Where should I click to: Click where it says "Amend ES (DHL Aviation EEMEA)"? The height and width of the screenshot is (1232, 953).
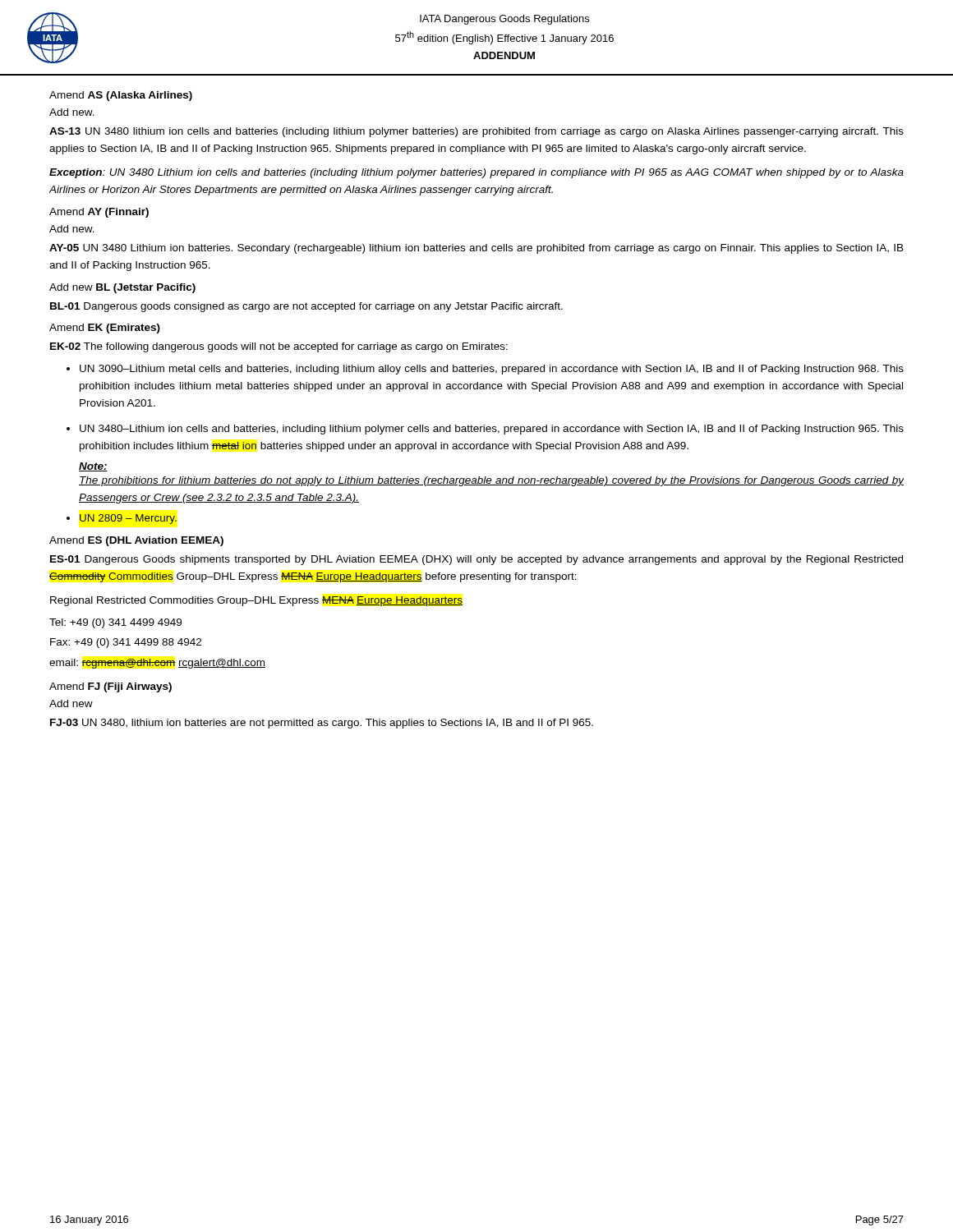(137, 540)
